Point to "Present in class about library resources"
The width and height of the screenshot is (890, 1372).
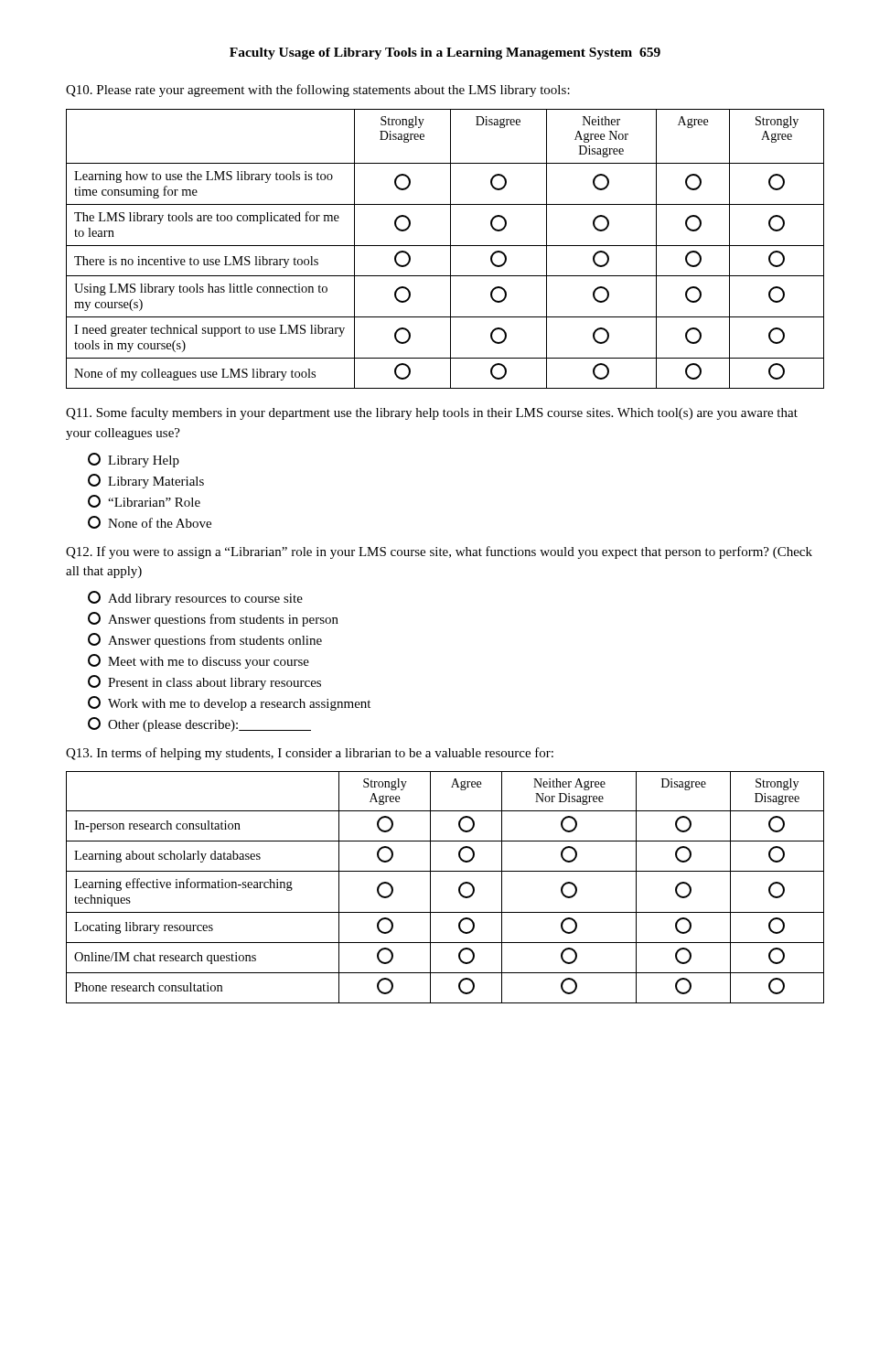205,682
